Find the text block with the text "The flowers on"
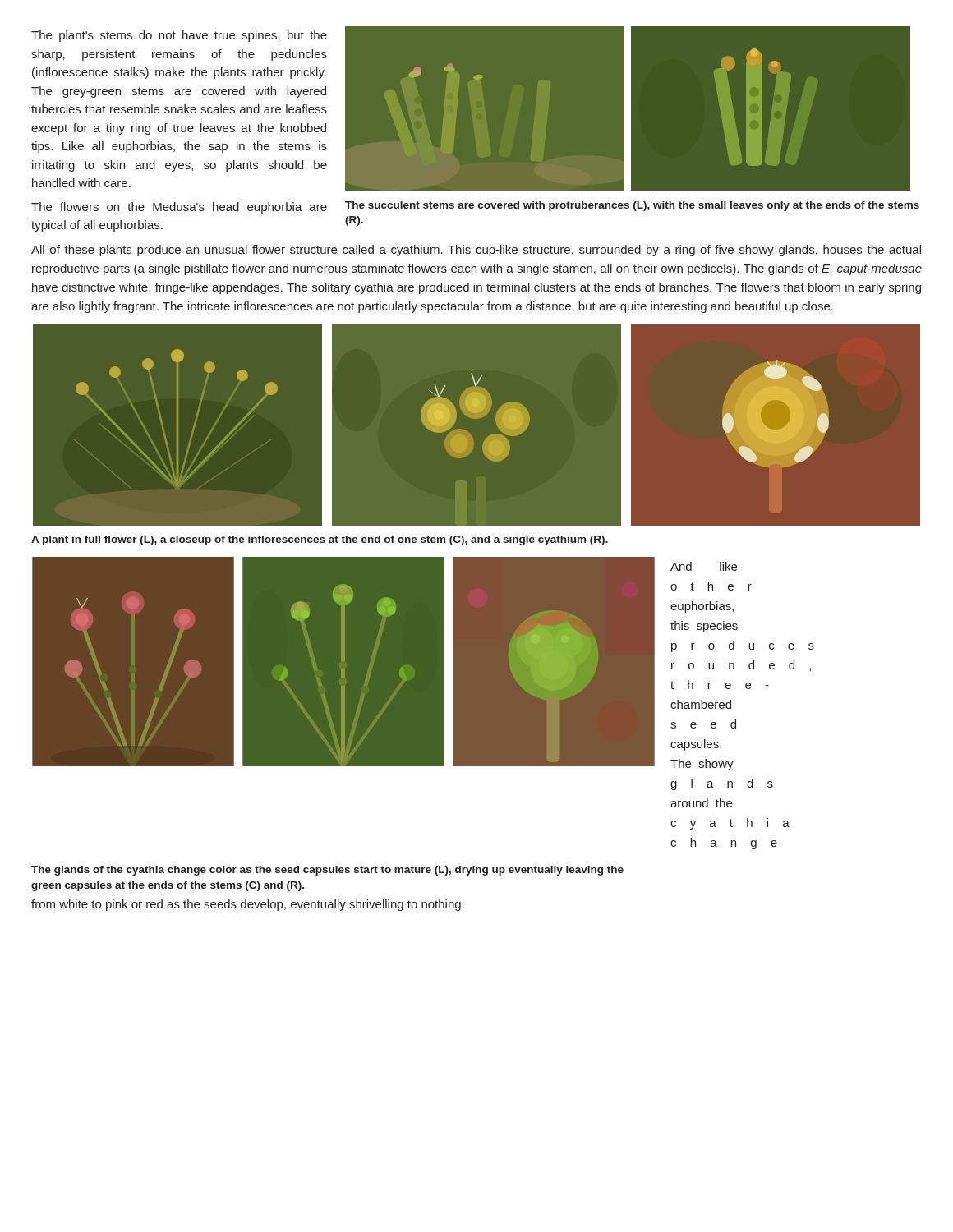The width and height of the screenshot is (953, 1232). pyautogui.click(x=179, y=215)
